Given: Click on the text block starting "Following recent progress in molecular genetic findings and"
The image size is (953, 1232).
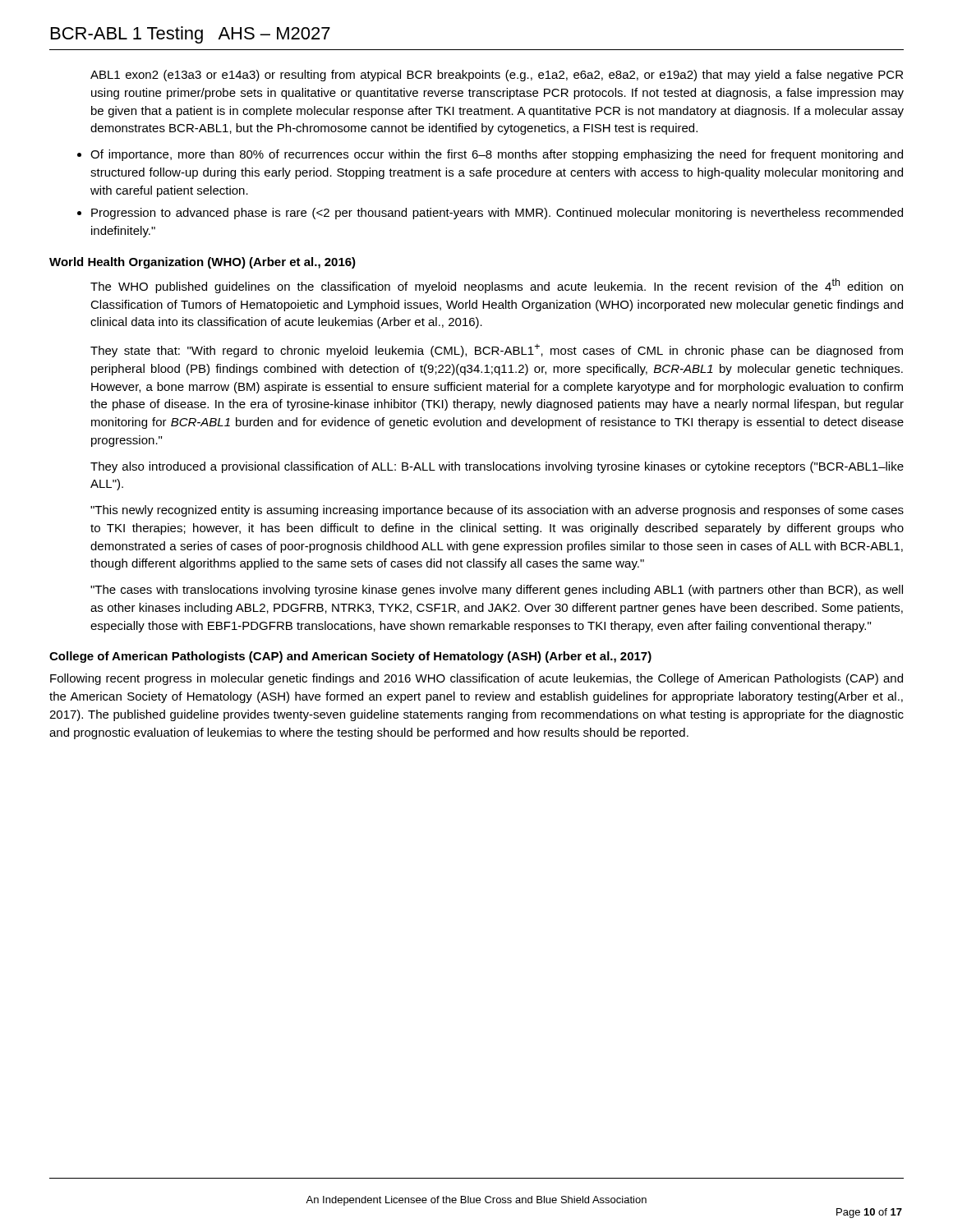Looking at the screenshot, I should pyautogui.click(x=476, y=705).
